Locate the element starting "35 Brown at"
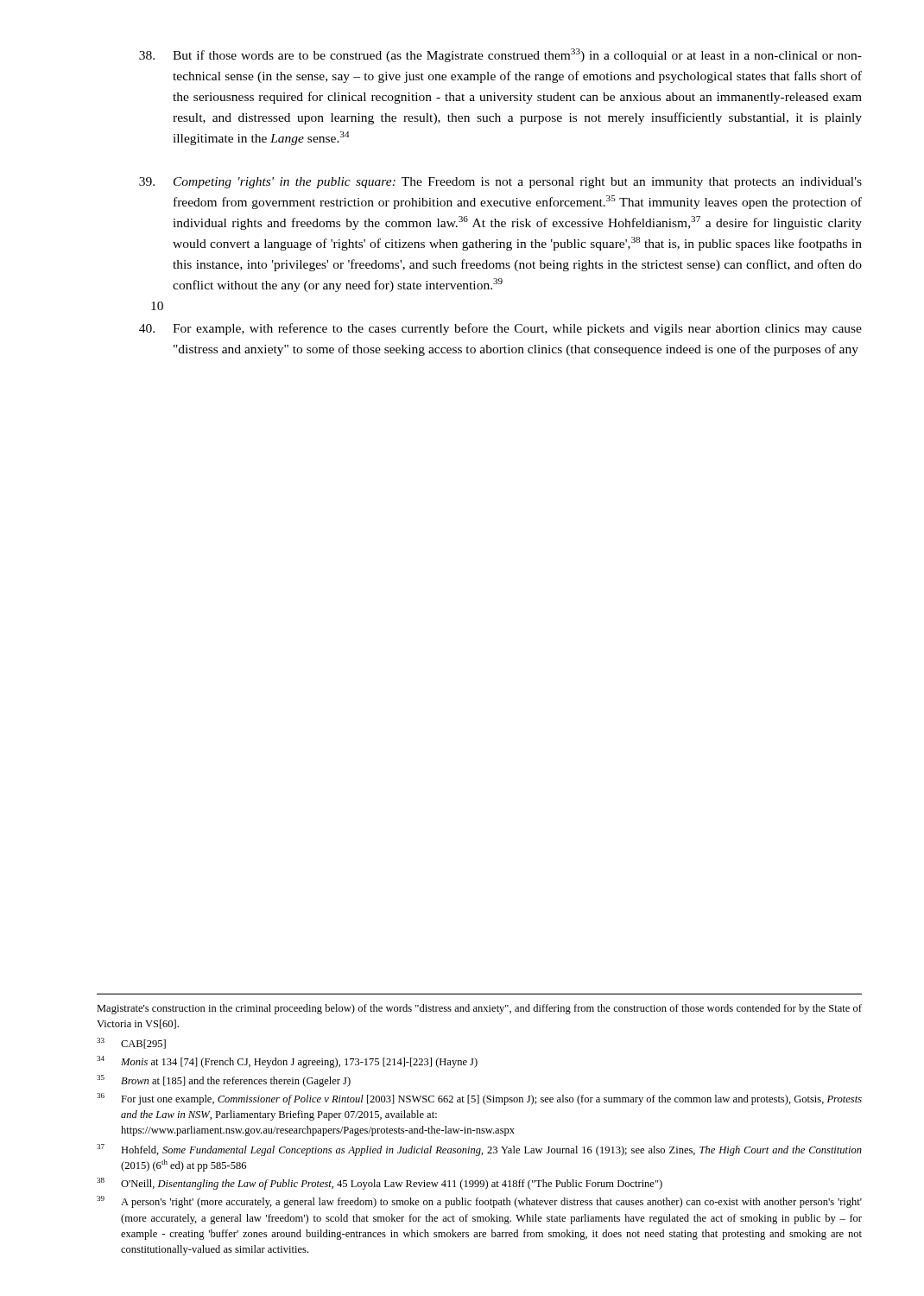Viewport: 924px width, 1296px height. tap(224, 1081)
